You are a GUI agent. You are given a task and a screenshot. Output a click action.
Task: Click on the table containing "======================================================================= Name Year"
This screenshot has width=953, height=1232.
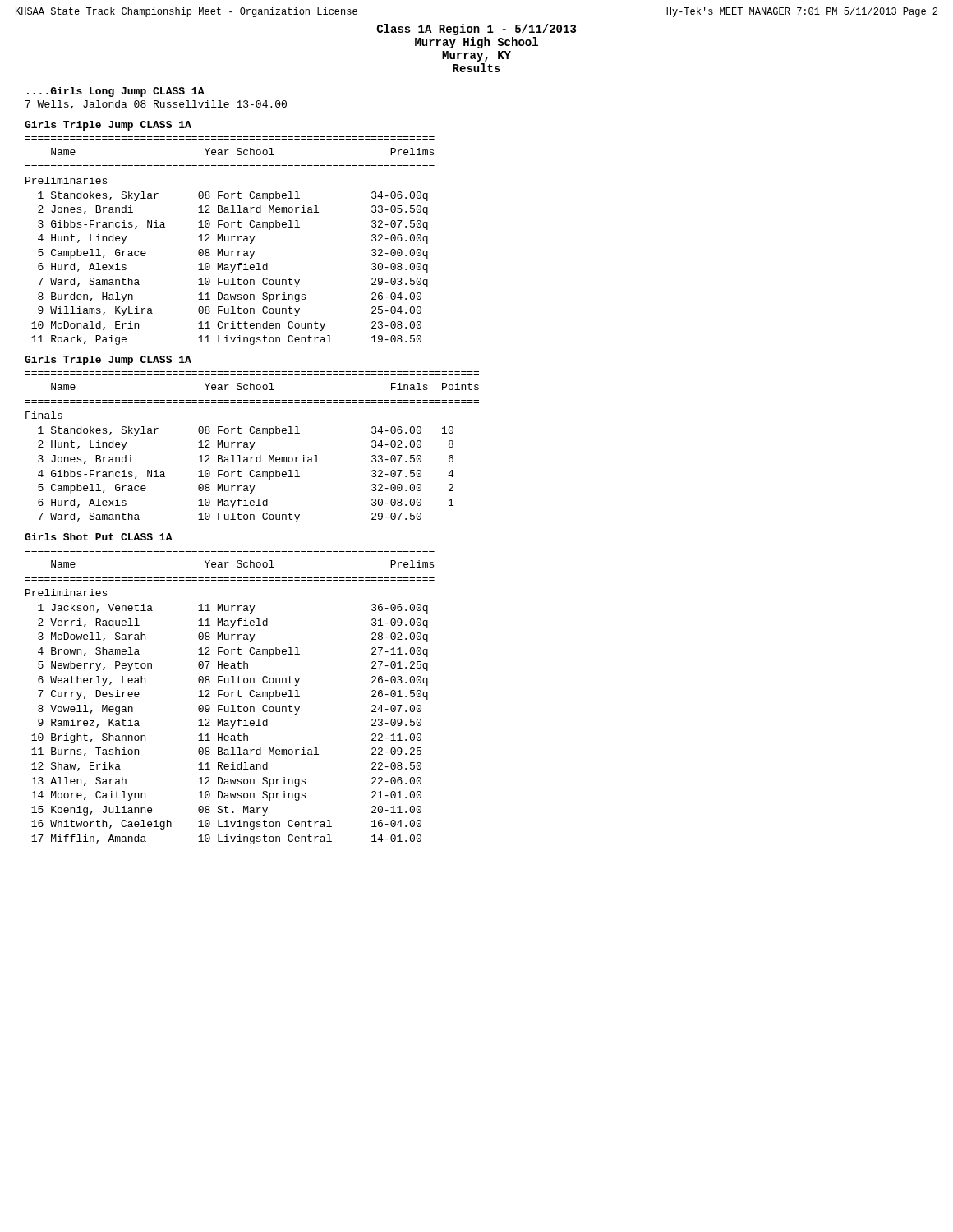(476, 445)
